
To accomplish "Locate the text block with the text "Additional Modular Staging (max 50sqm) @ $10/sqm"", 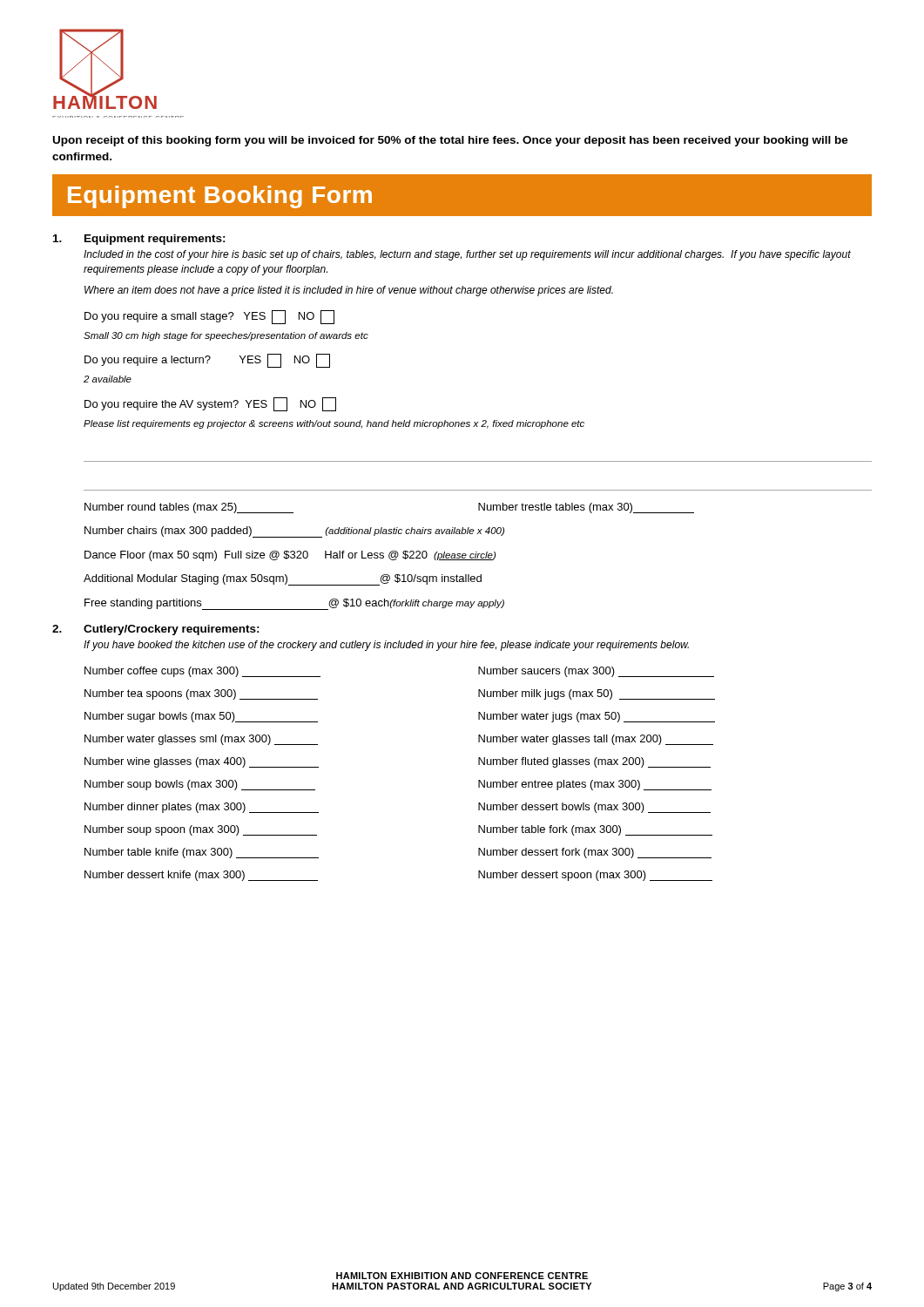I will pyautogui.click(x=283, y=578).
